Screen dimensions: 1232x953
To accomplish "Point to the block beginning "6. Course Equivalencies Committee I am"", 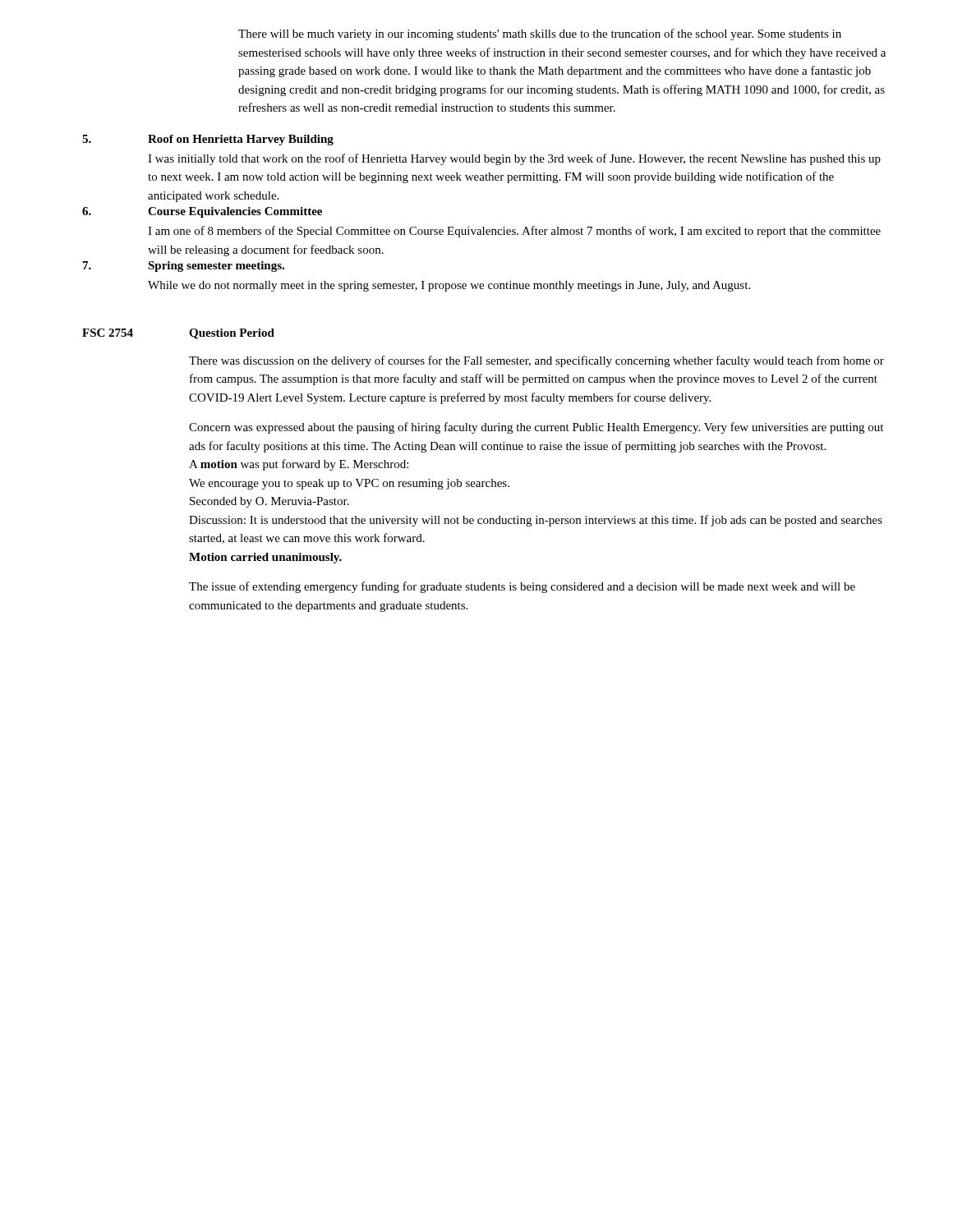I will (x=485, y=232).
